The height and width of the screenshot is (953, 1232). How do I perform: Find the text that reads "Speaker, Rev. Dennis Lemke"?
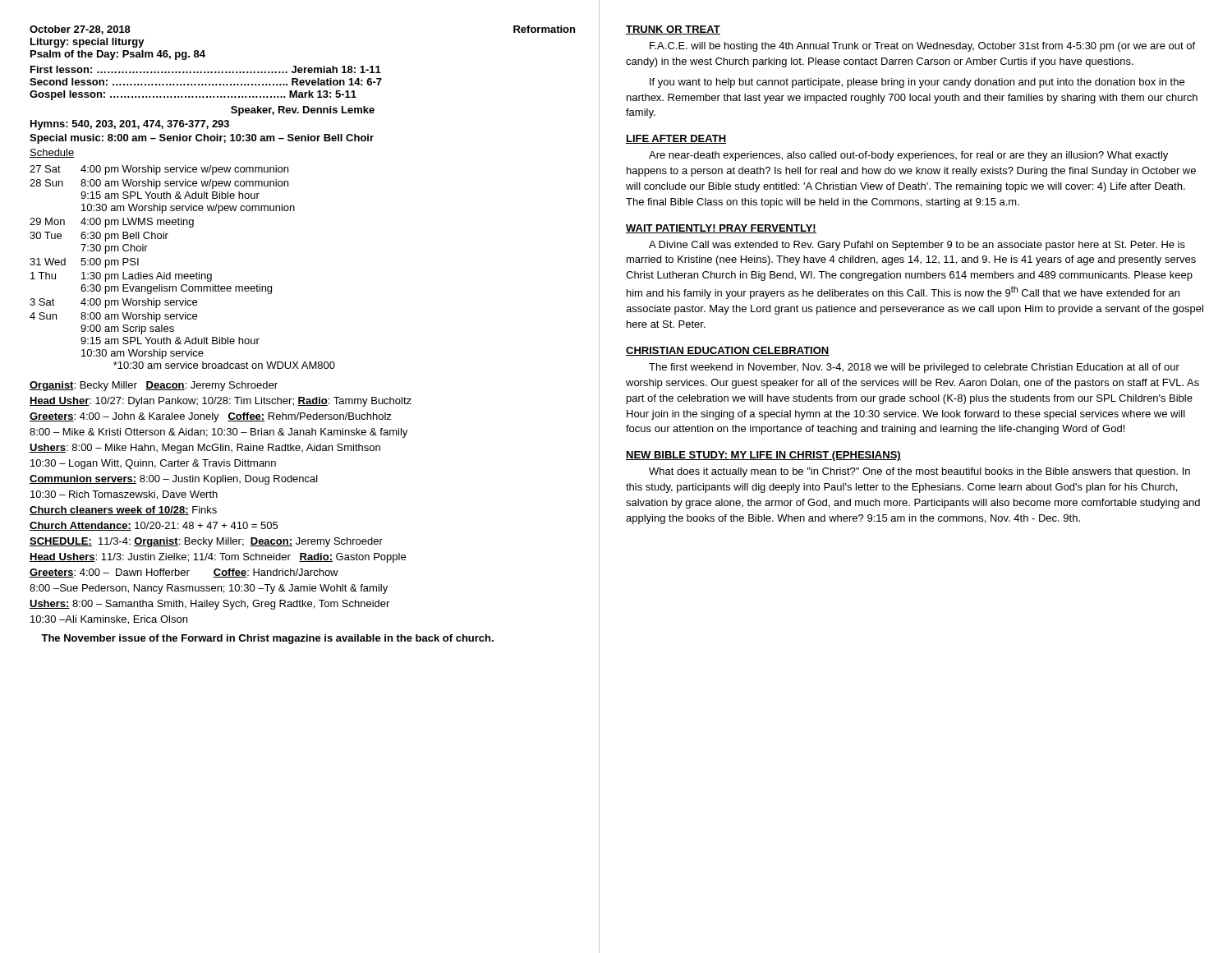pyautogui.click(x=303, y=110)
